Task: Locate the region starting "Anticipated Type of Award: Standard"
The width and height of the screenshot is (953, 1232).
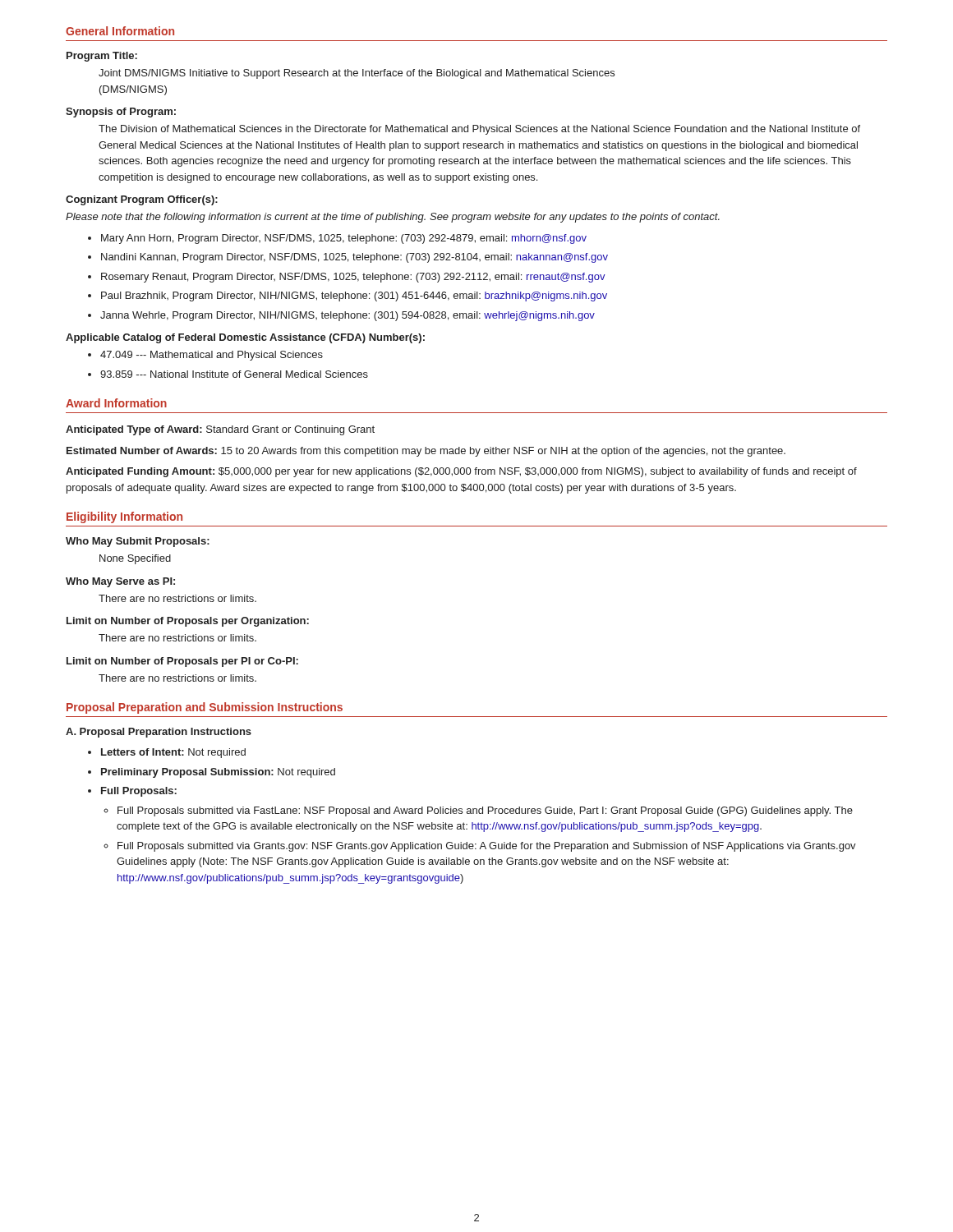Action: point(220,429)
